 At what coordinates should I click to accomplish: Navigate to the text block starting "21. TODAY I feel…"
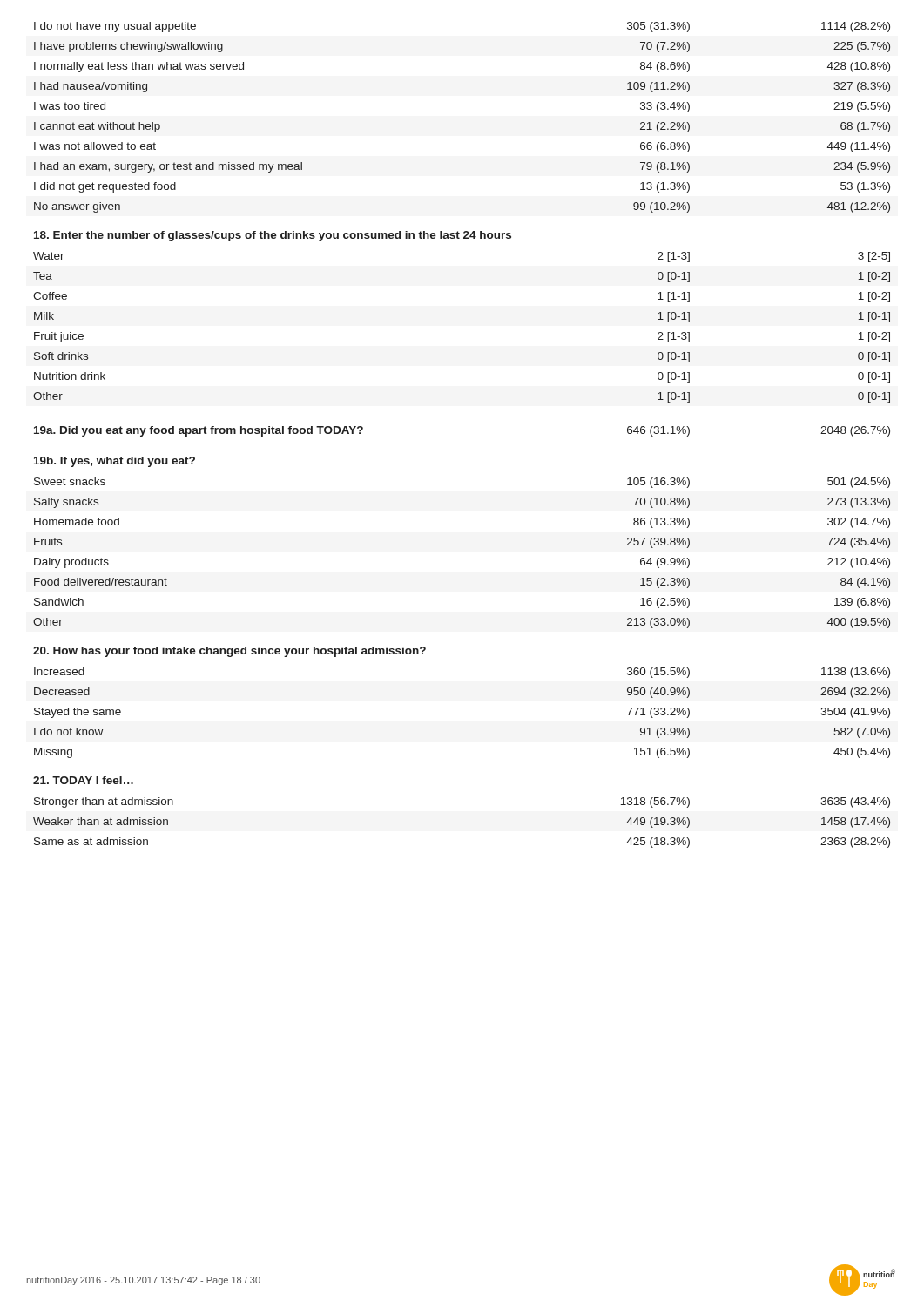pyautogui.click(x=84, y=780)
